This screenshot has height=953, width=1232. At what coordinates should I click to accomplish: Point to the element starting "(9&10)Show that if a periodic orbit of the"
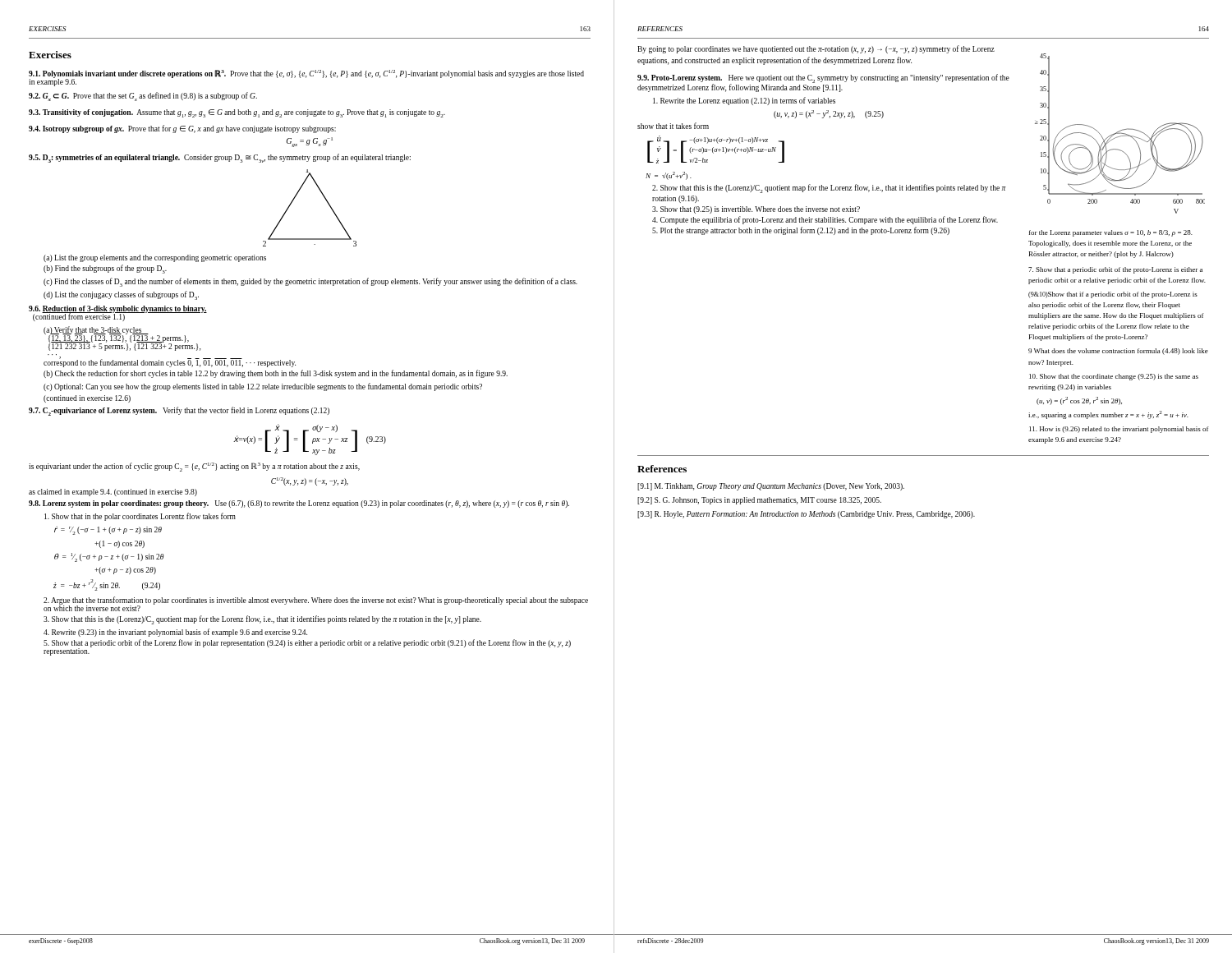pos(1116,316)
